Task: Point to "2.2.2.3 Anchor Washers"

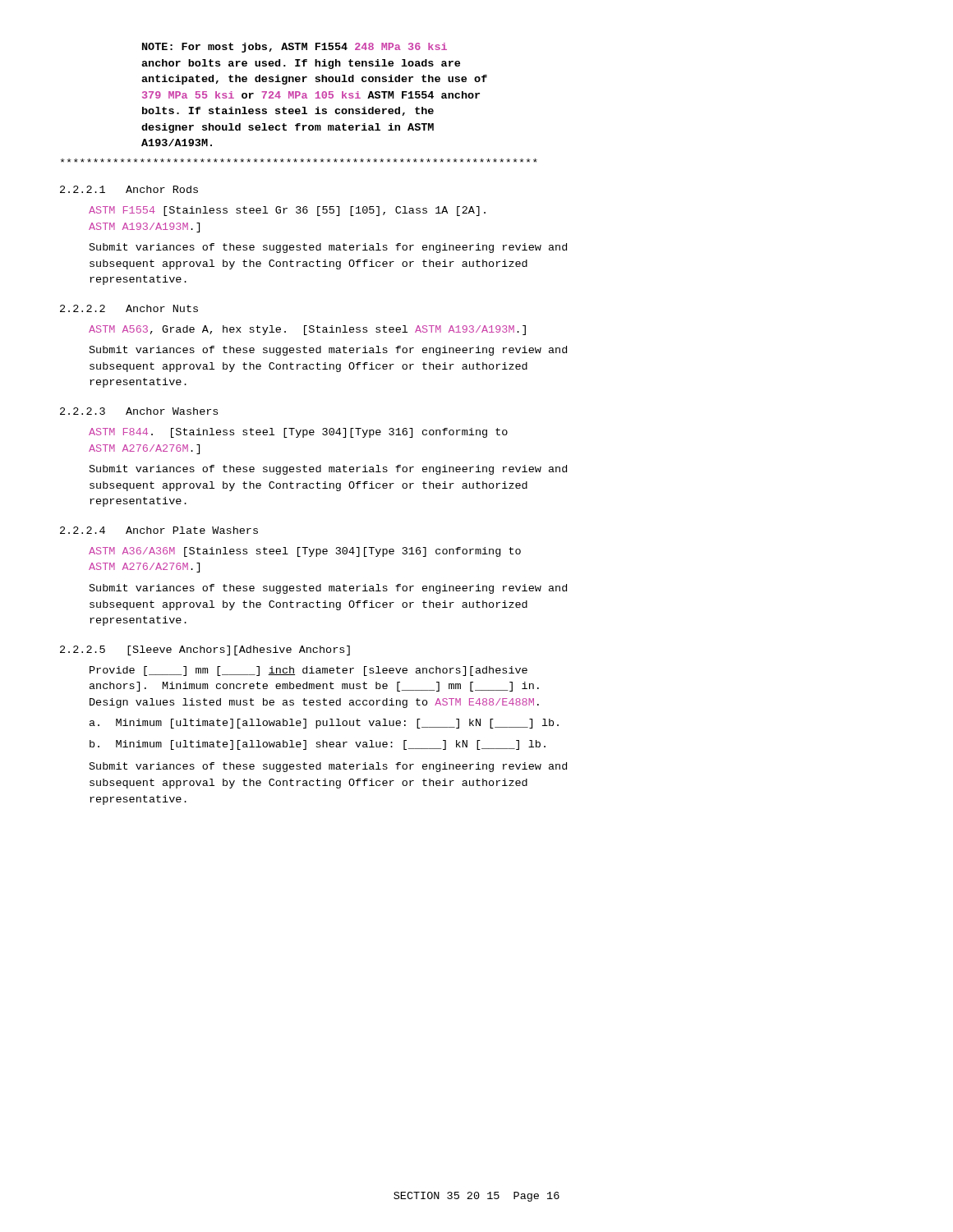Action: (x=139, y=412)
